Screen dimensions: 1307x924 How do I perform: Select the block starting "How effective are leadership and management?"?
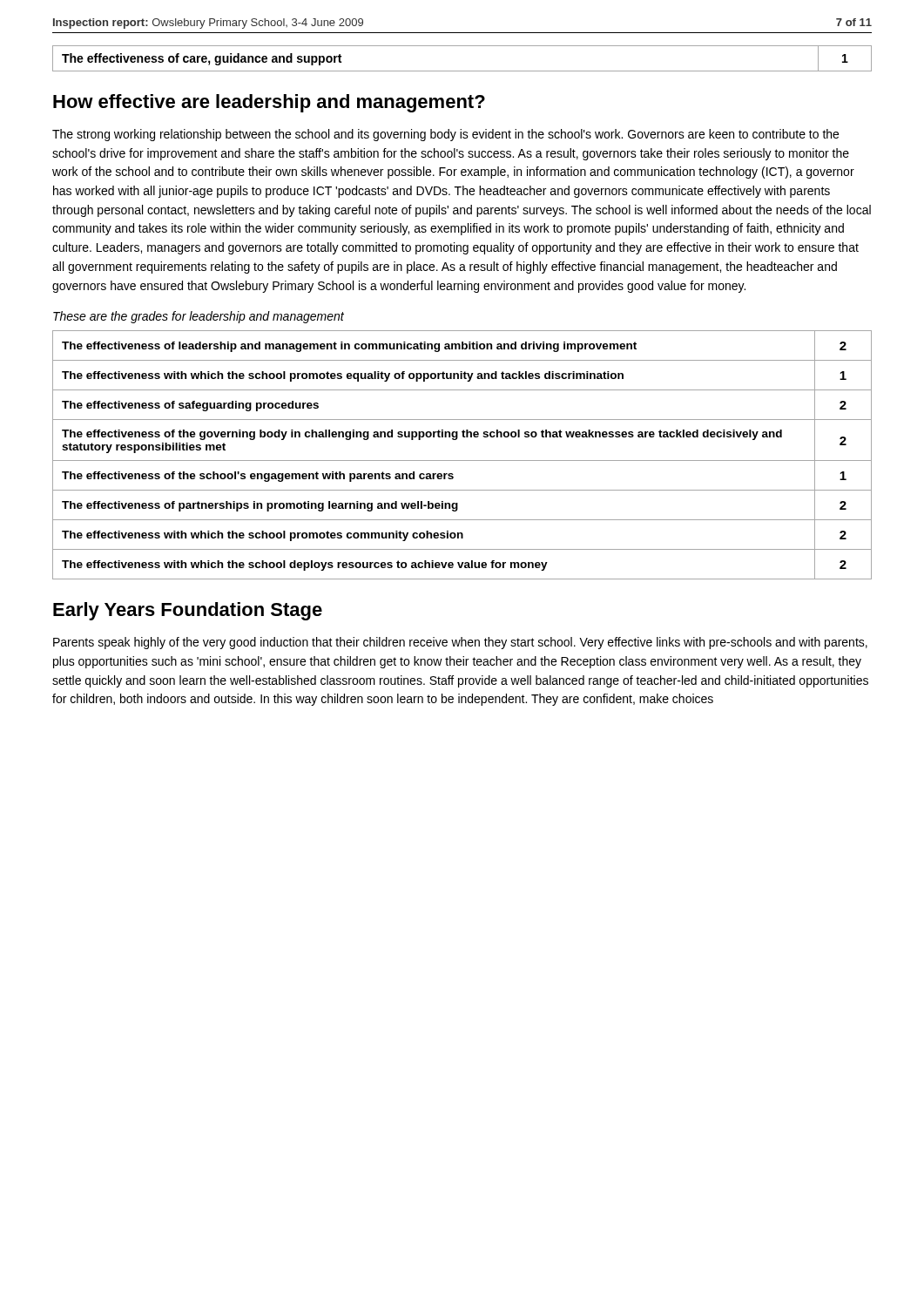(x=269, y=101)
